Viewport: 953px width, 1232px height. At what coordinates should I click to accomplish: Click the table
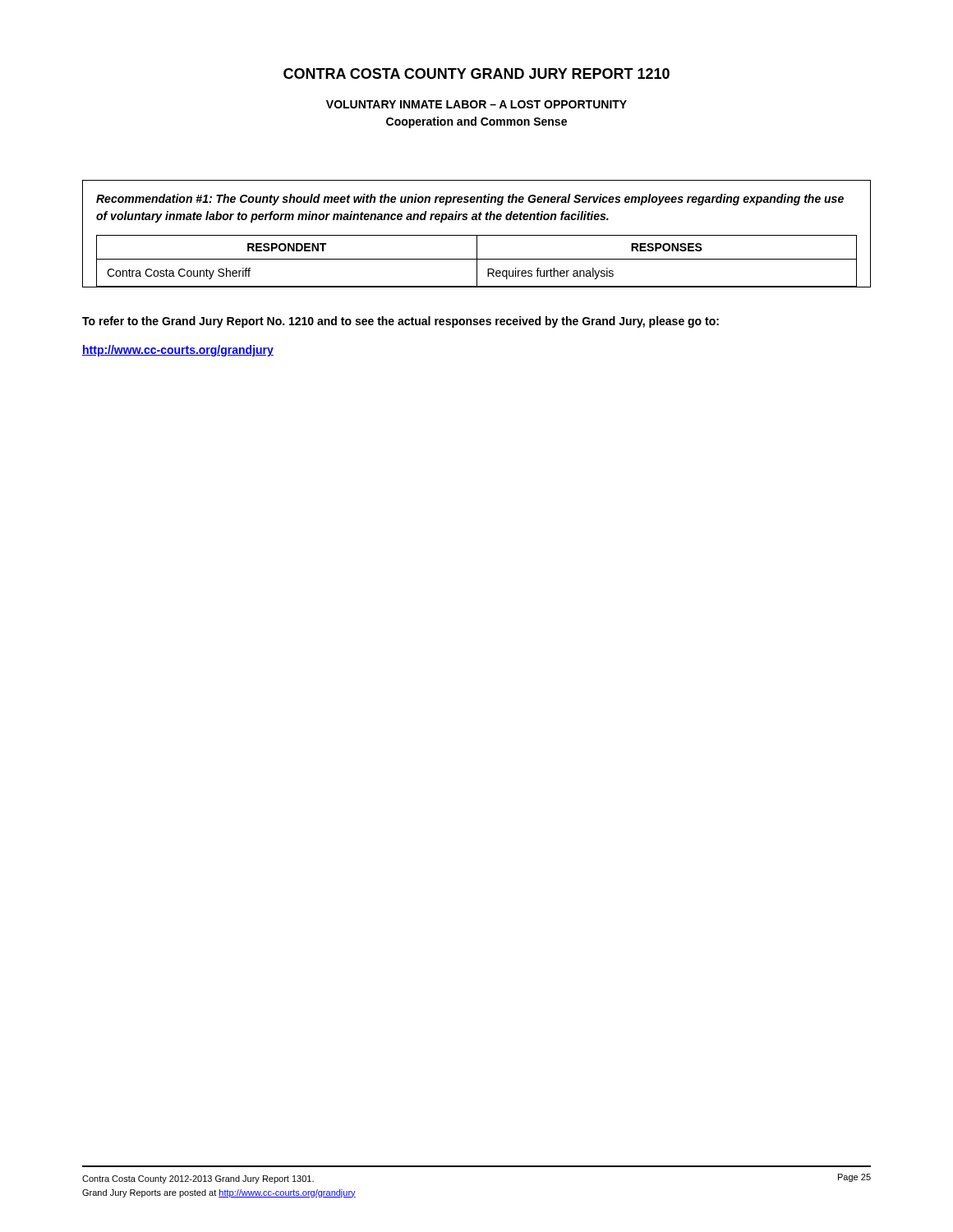click(x=476, y=234)
